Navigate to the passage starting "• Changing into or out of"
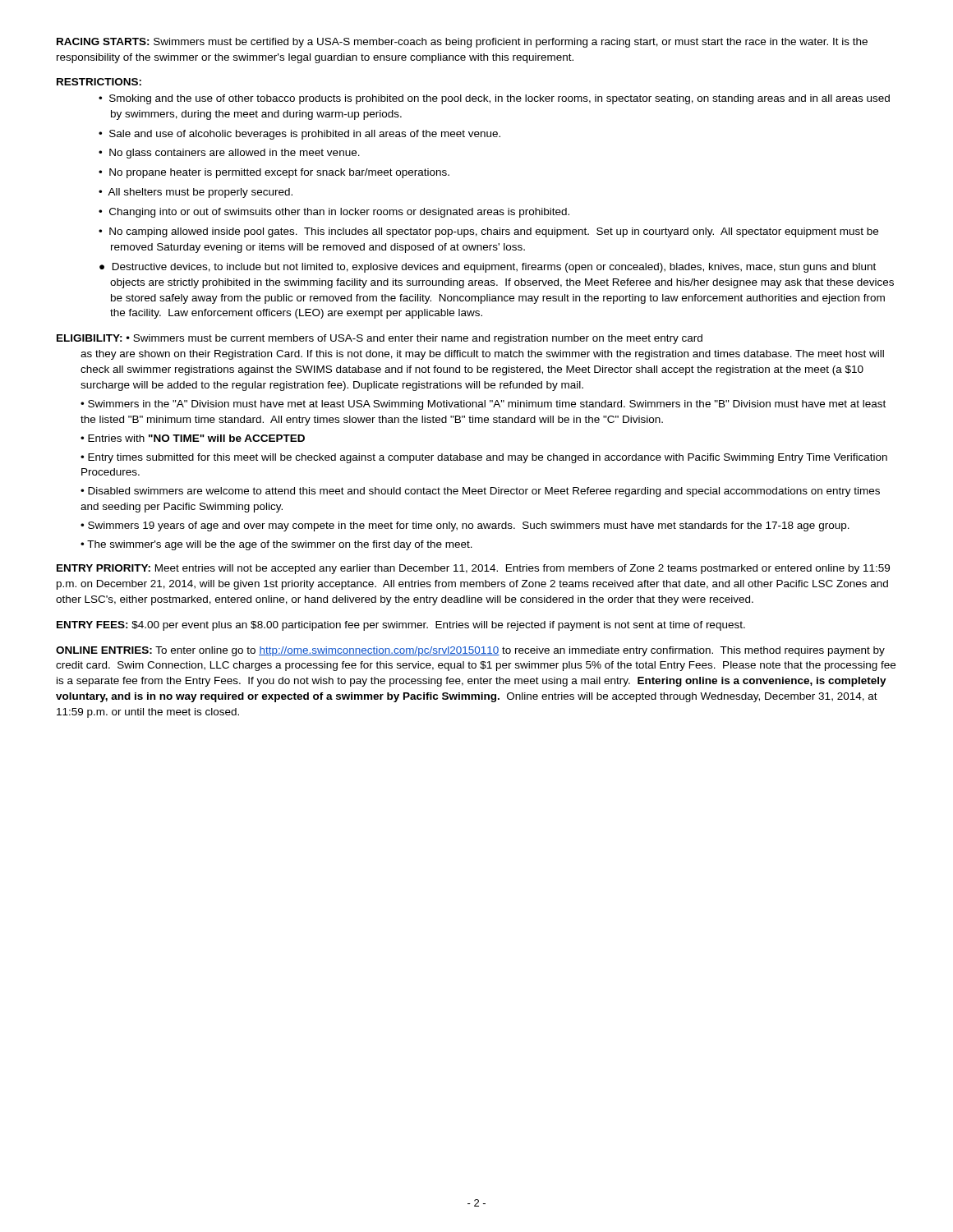The image size is (953, 1232). tap(334, 212)
